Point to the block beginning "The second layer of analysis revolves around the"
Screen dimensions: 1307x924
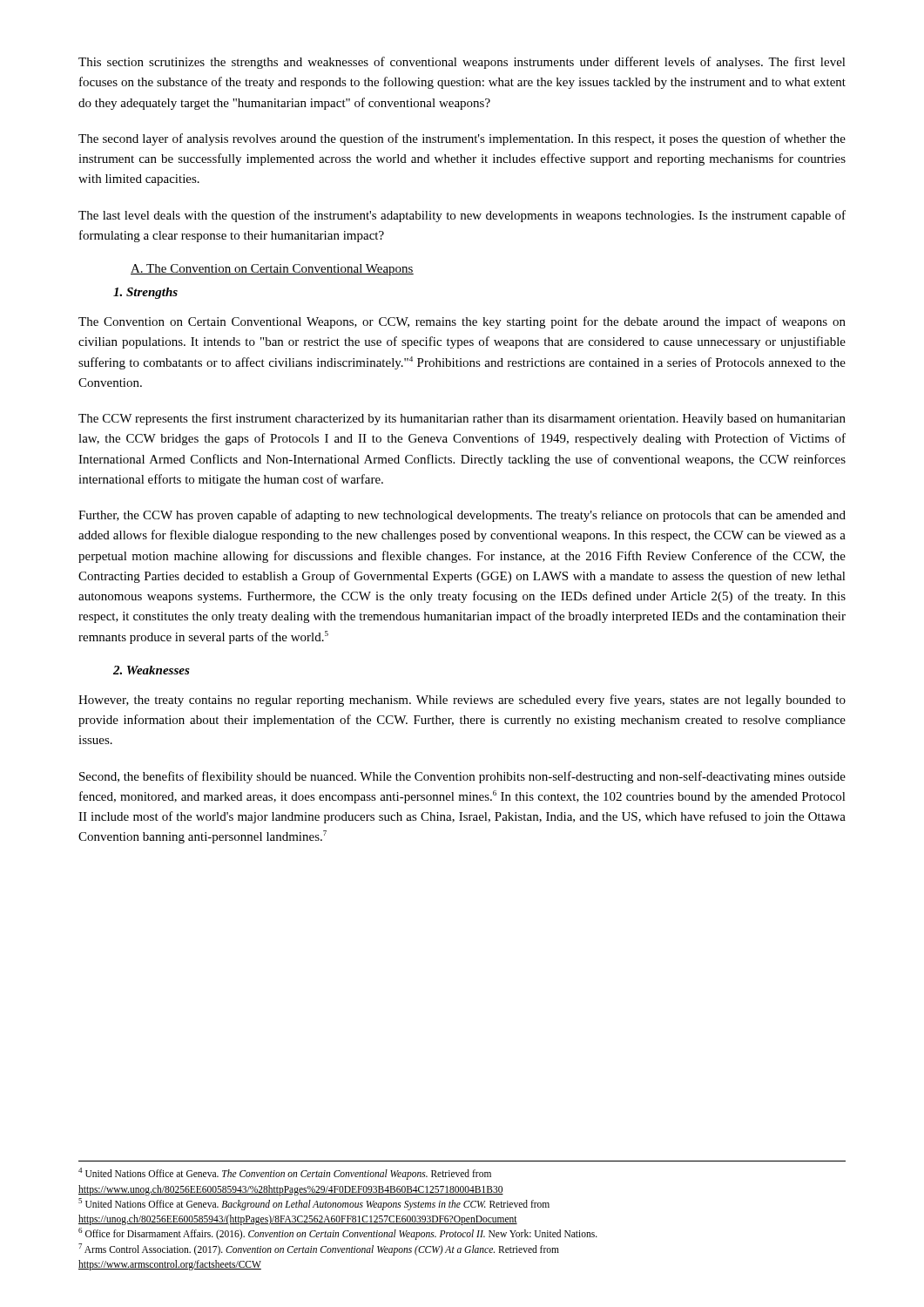pos(462,159)
